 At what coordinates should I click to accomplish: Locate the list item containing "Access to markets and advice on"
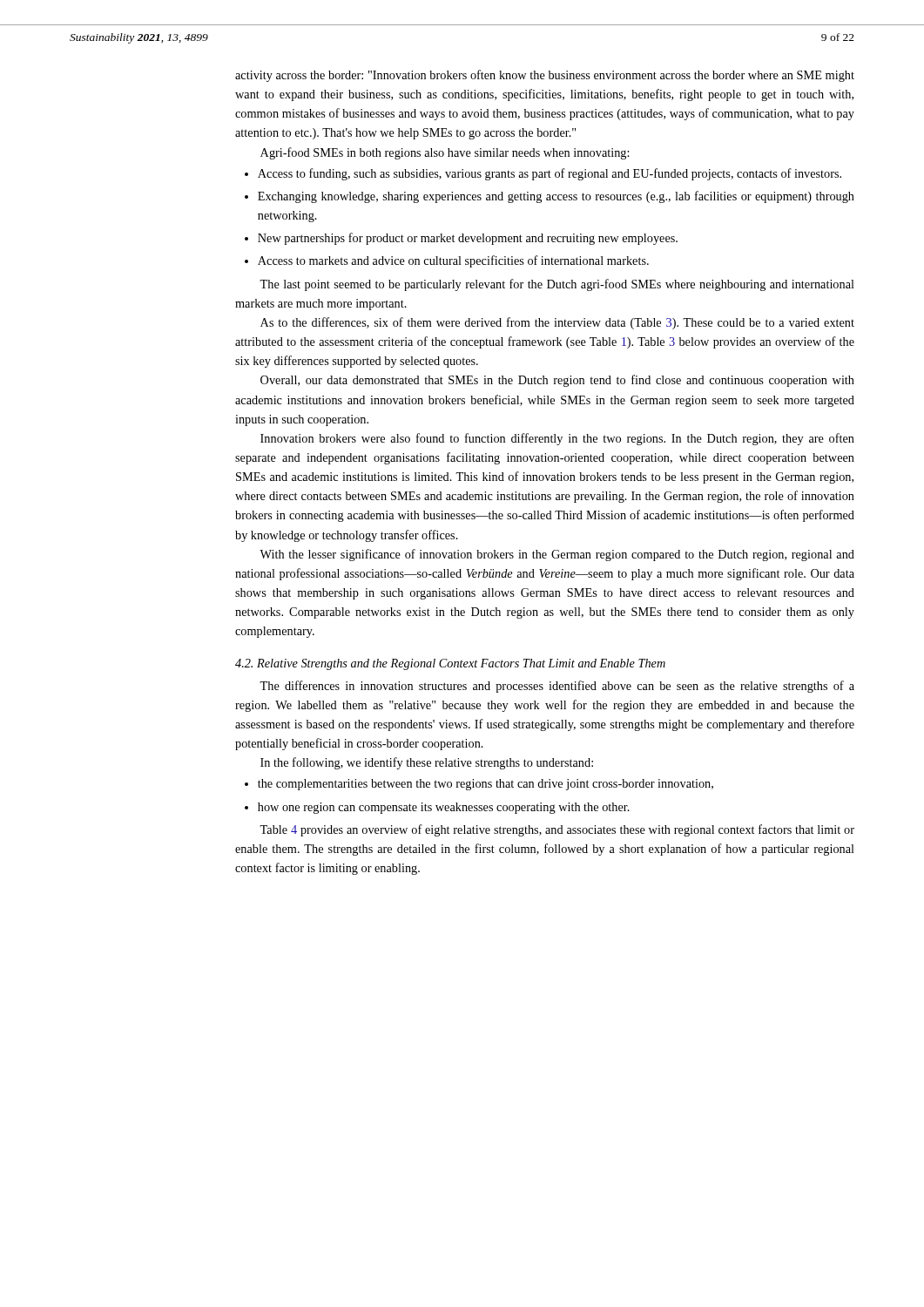(x=545, y=261)
